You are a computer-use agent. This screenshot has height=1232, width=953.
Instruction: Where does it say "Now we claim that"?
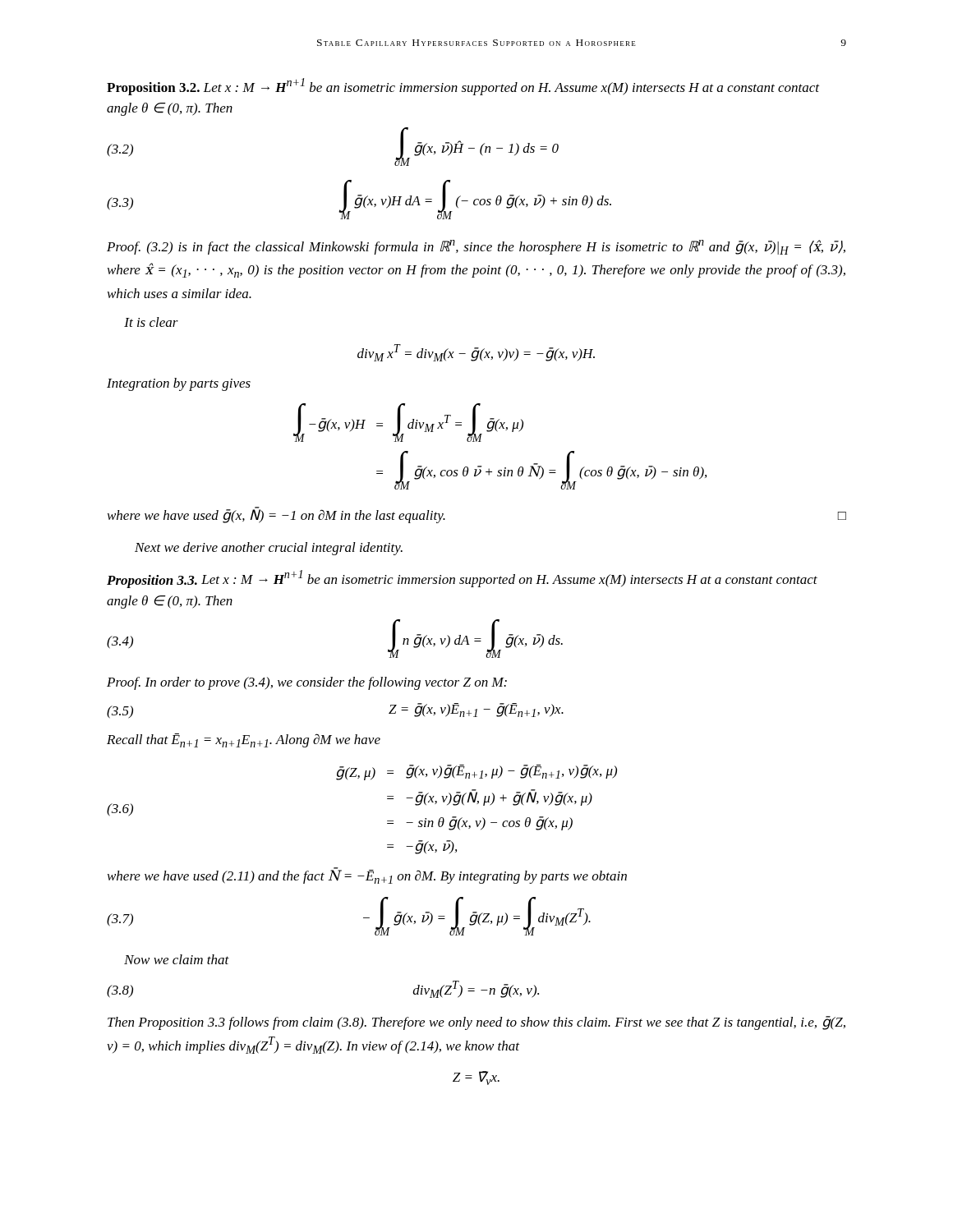pyautogui.click(x=168, y=960)
